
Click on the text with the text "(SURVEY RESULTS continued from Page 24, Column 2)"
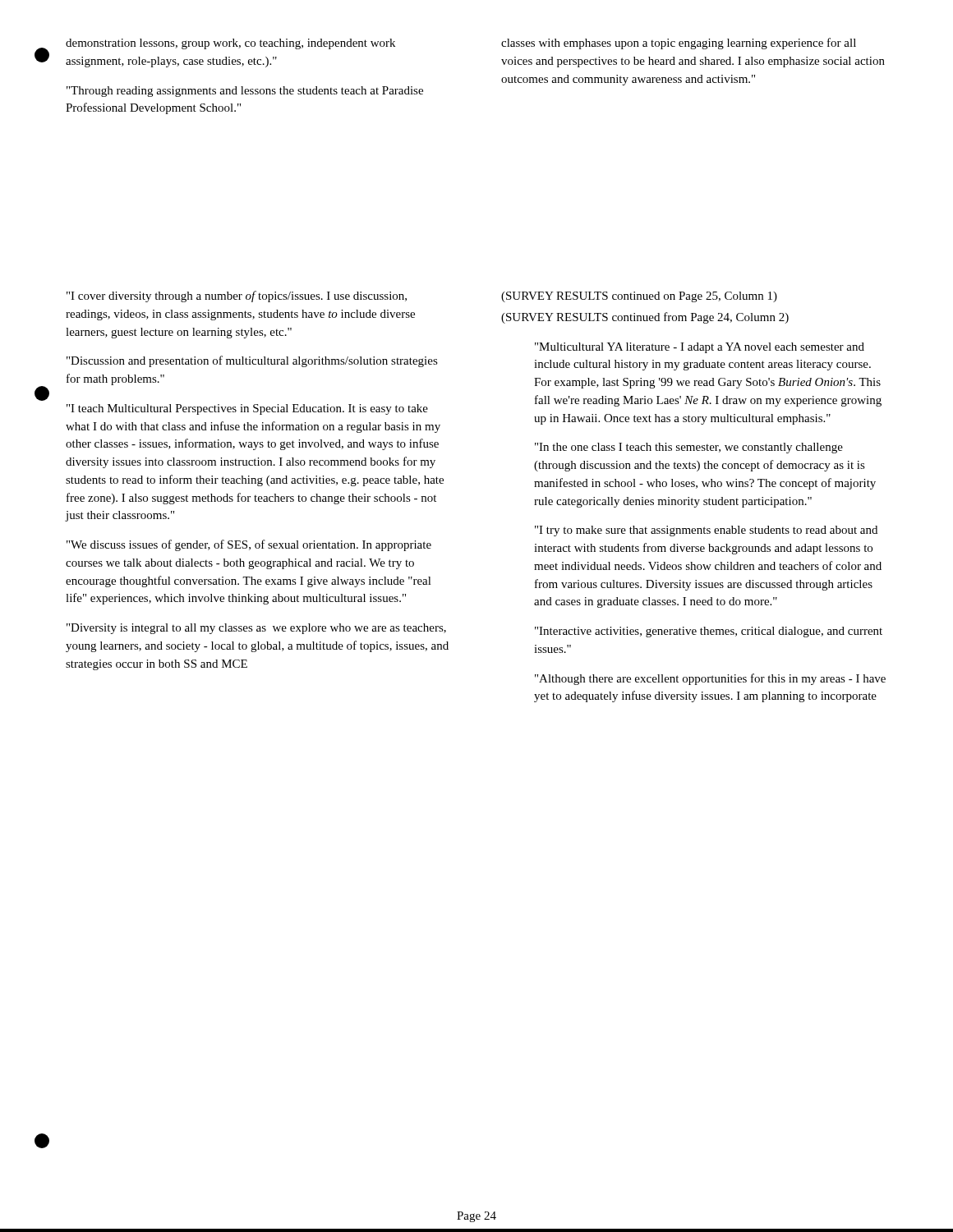[x=645, y=317]
